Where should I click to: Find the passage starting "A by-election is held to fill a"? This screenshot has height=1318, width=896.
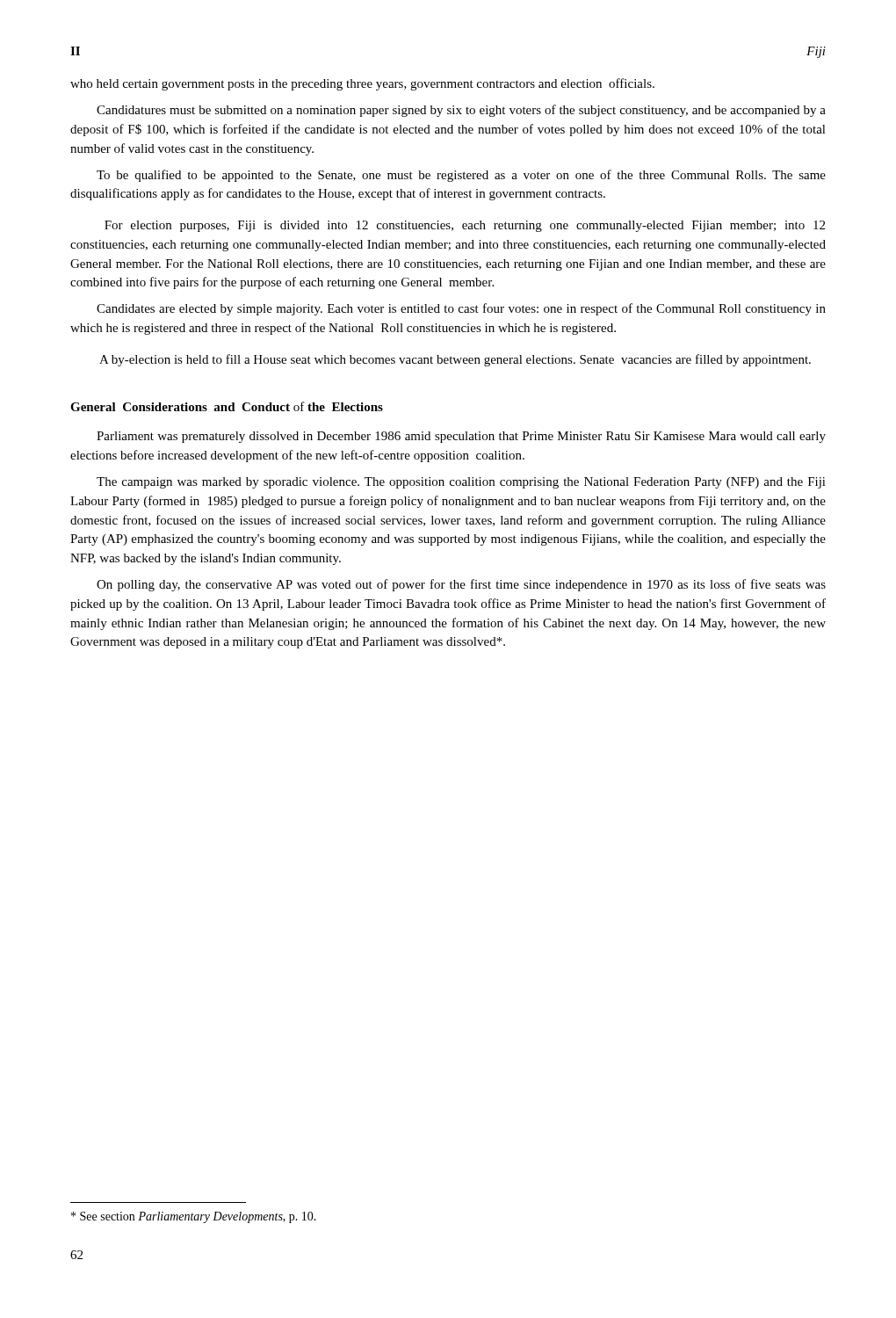click(448, 360)
